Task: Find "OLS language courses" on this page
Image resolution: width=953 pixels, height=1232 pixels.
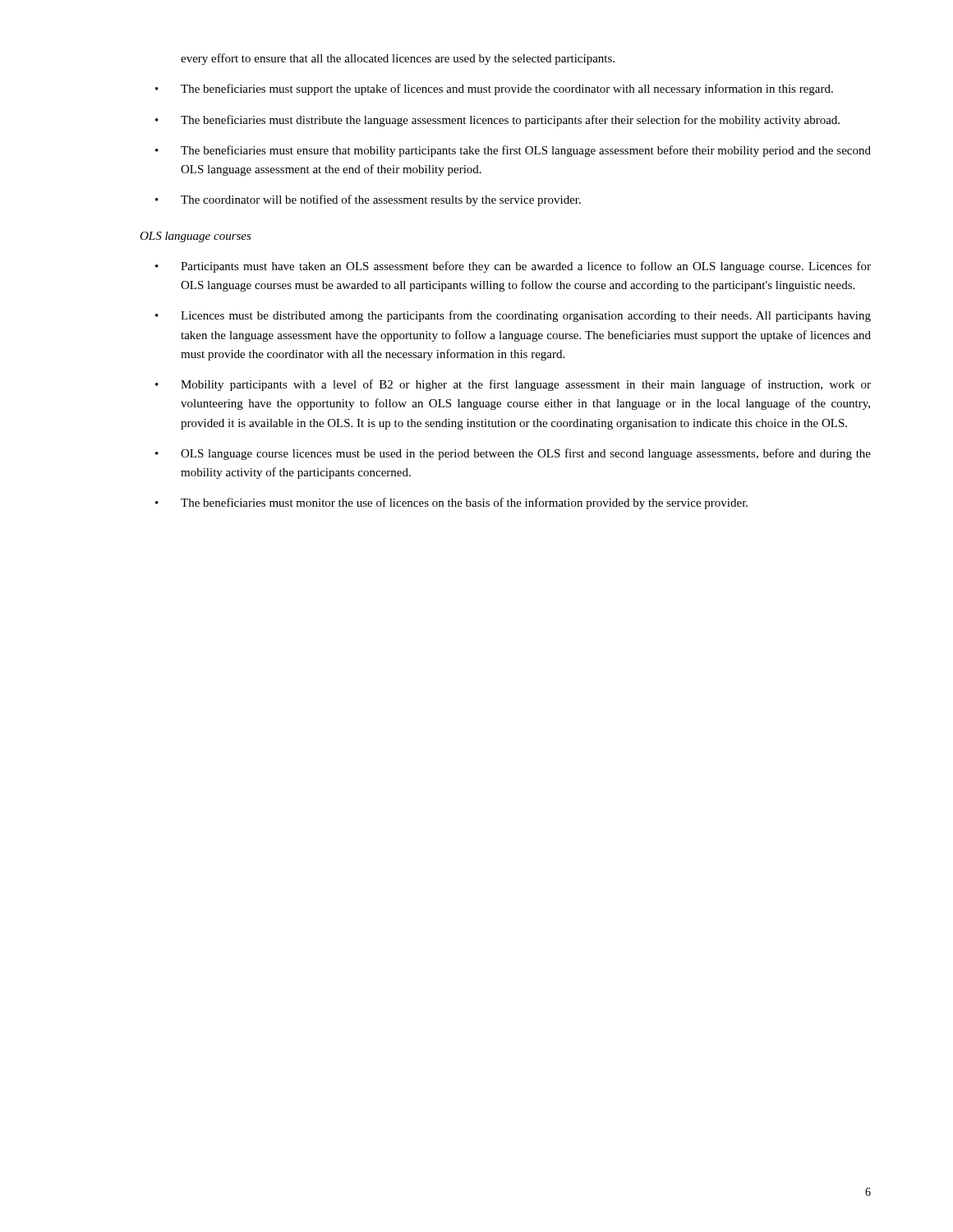Action: (195, 235)
